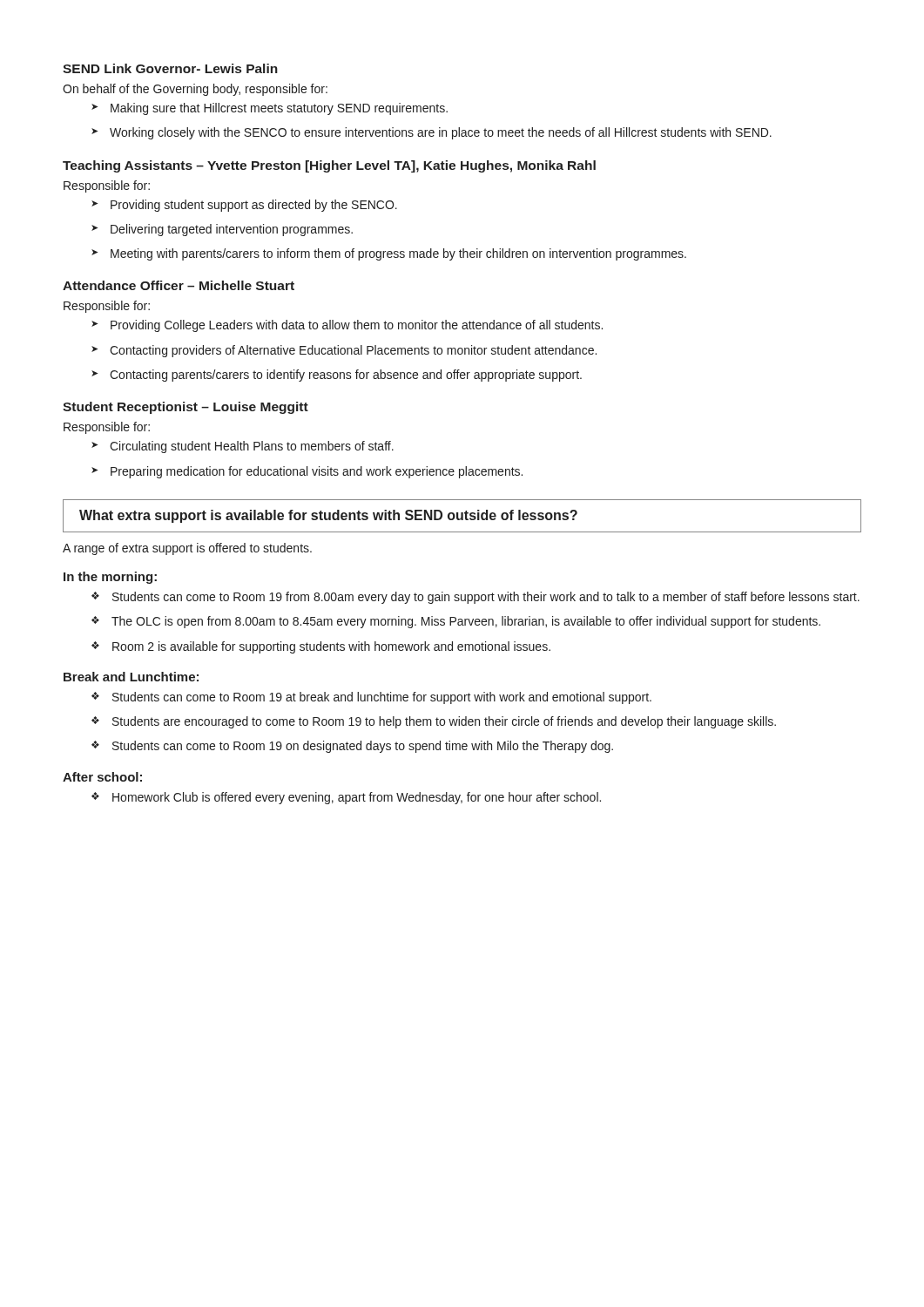Locate the block of text that opens with "Contacting providers of Alternative"

tap(462, 350)
